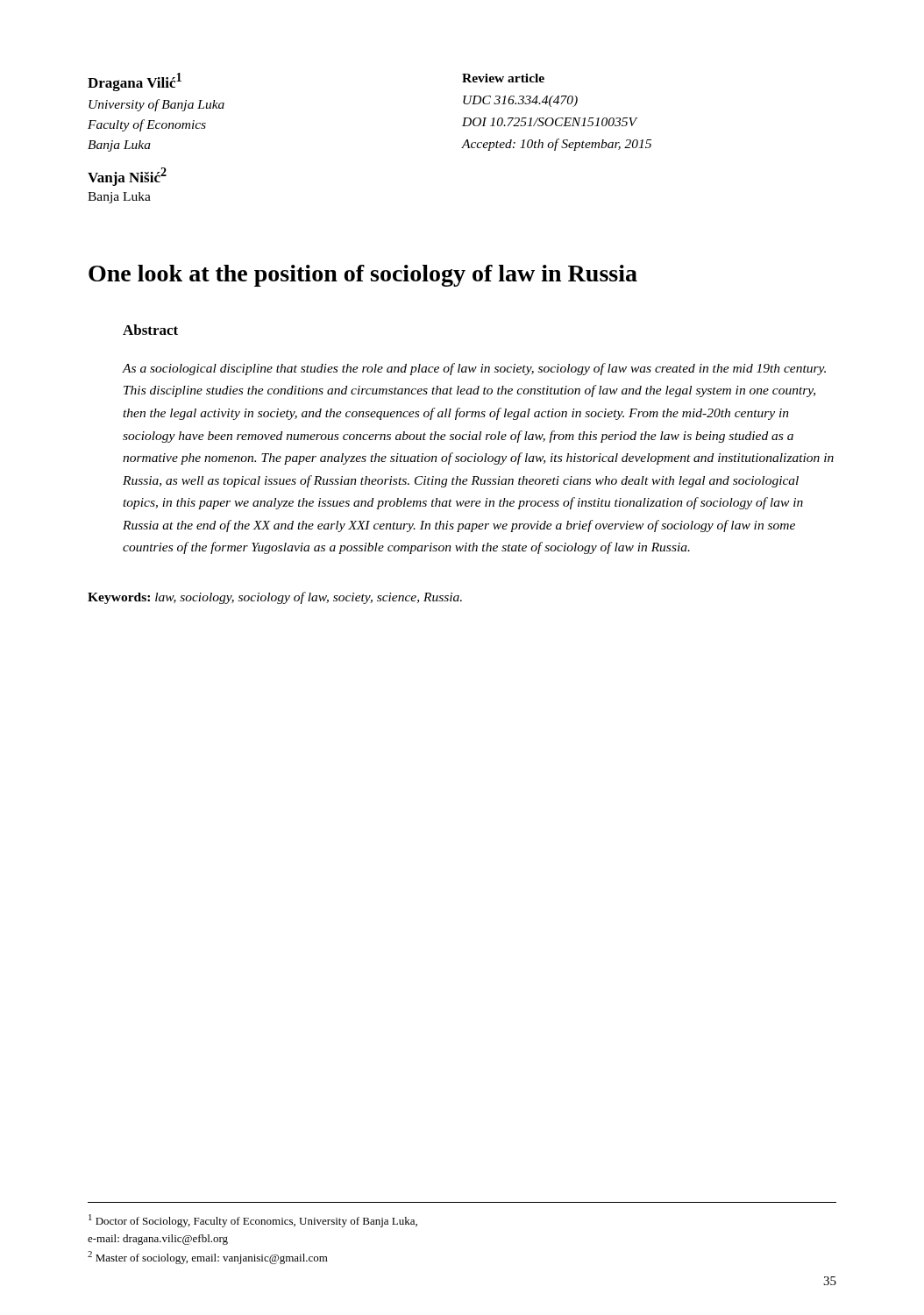The image size is (924, 1315).
Task: Locate the passage starting "Review article UDC 316.334.4(470) DOI"
Action: (503, 78)
